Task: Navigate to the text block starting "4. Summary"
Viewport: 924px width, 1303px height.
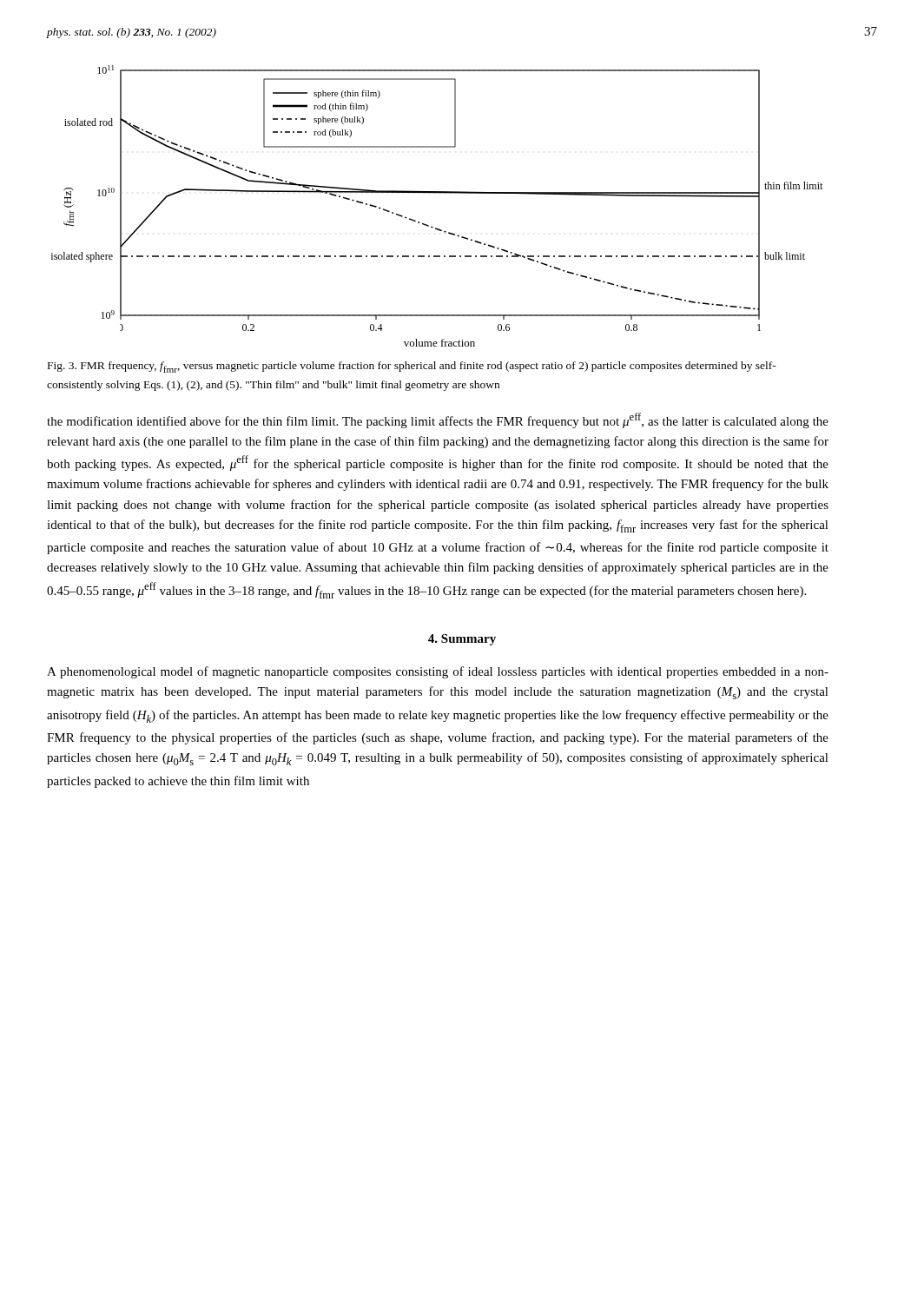Action: (462, 639)
